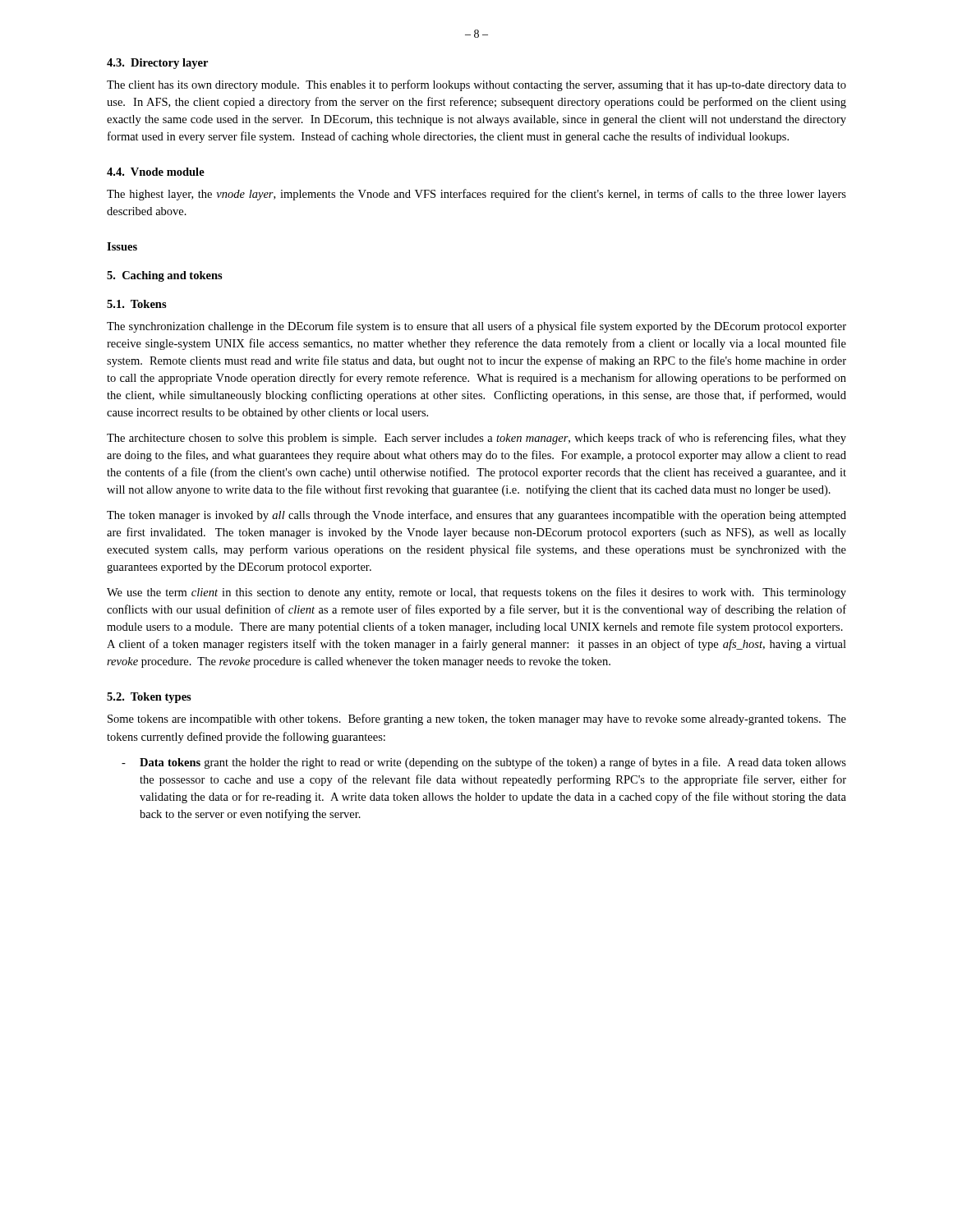Navigate to the text block starting "5.1. Tokens"
The width and height of the screenshot is (953, 1232).
pos(137,304)
